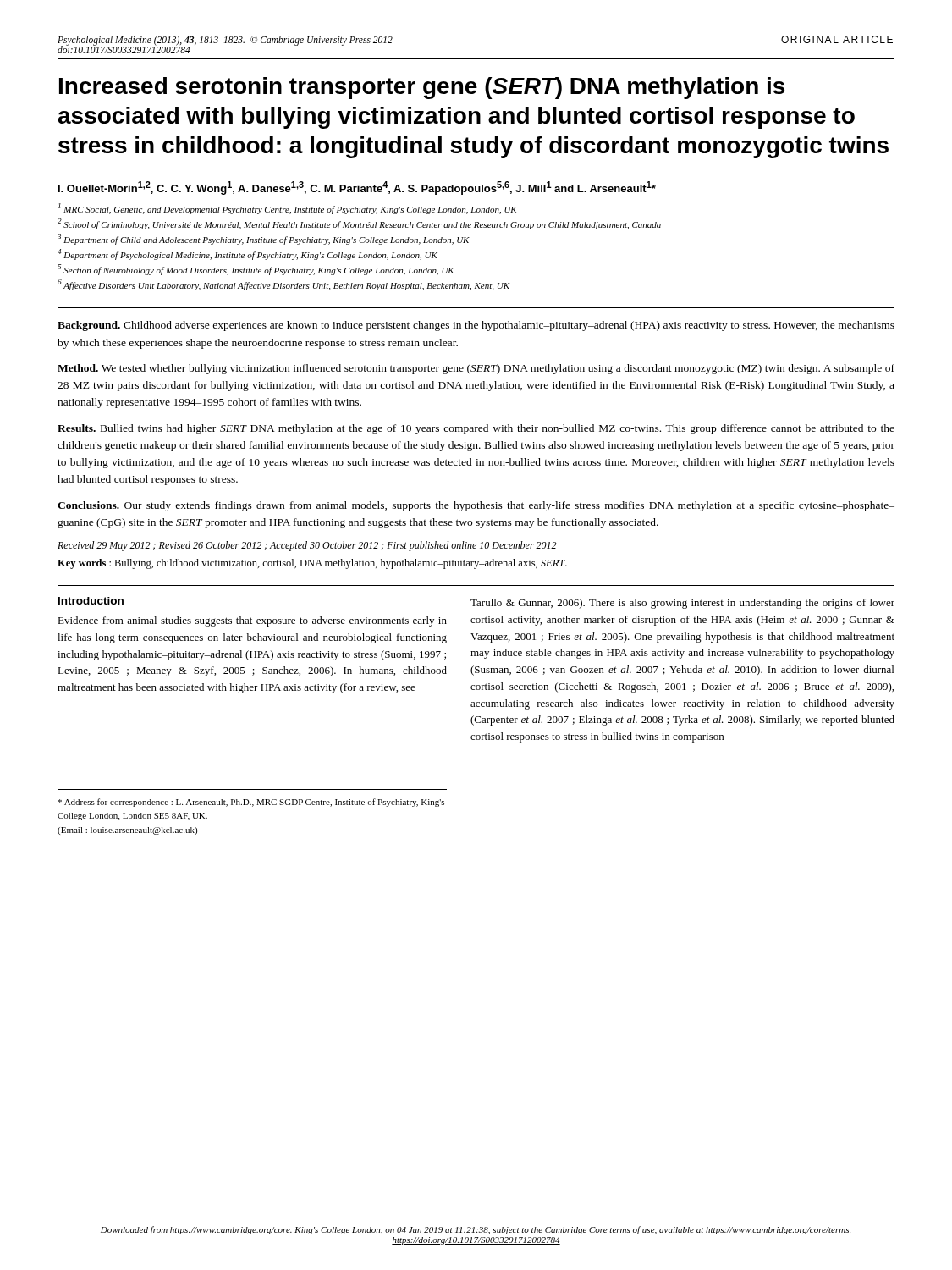952x1270 pixels.
Task: Select a section header
Action: (x=91, y=601)
